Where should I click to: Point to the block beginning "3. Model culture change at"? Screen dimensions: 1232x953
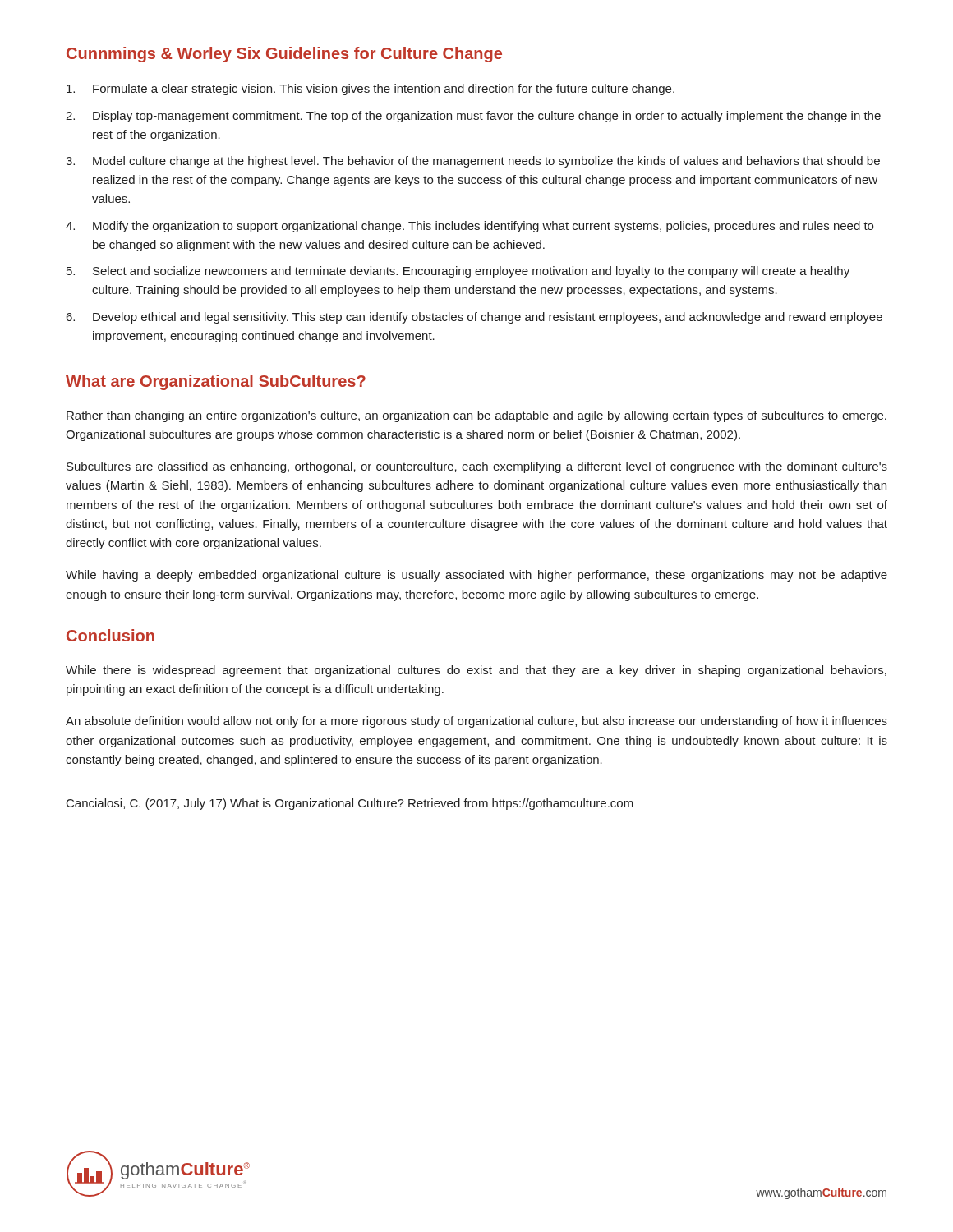476,180
